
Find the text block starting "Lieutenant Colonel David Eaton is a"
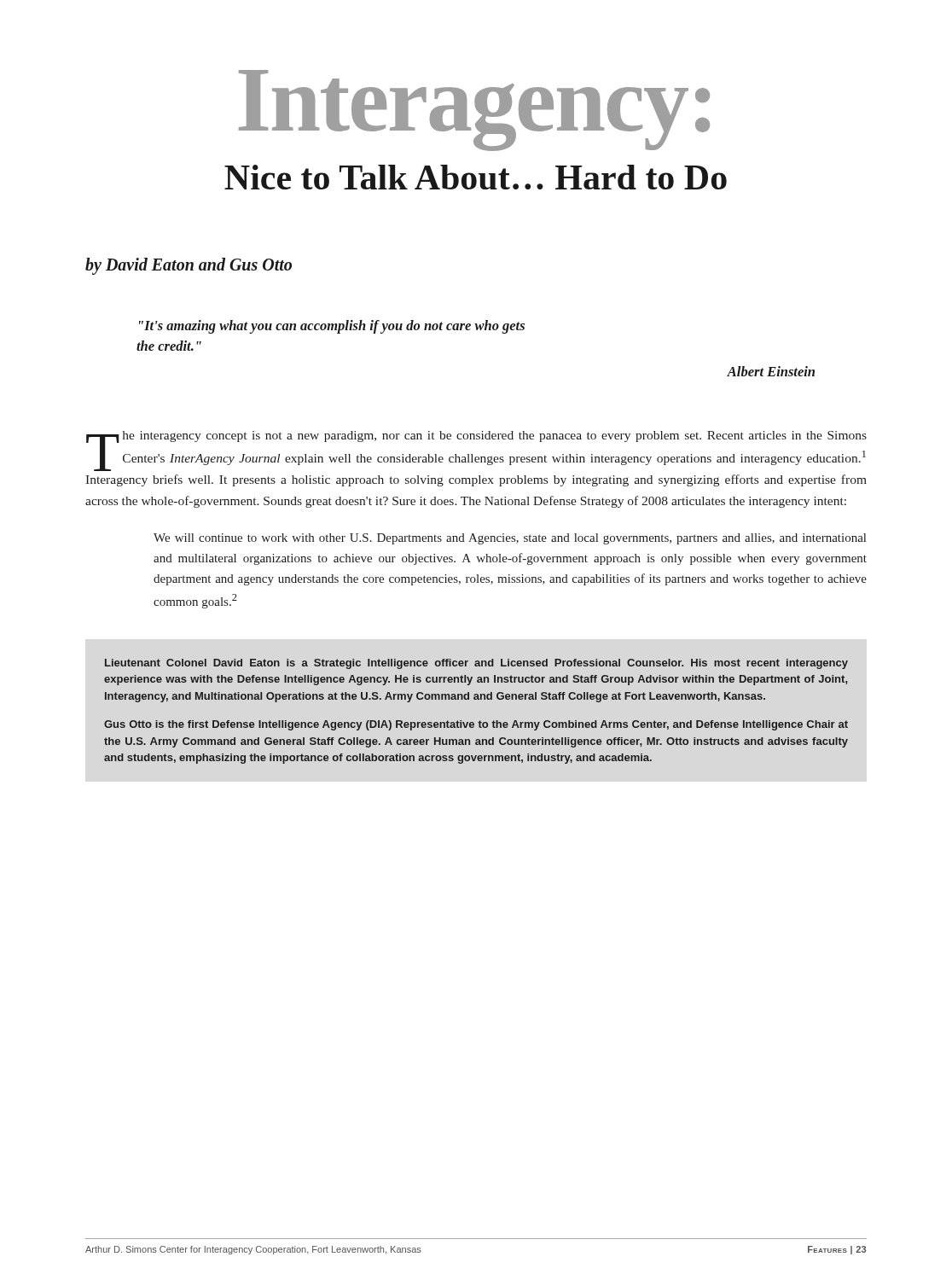[x=476, y=710]
